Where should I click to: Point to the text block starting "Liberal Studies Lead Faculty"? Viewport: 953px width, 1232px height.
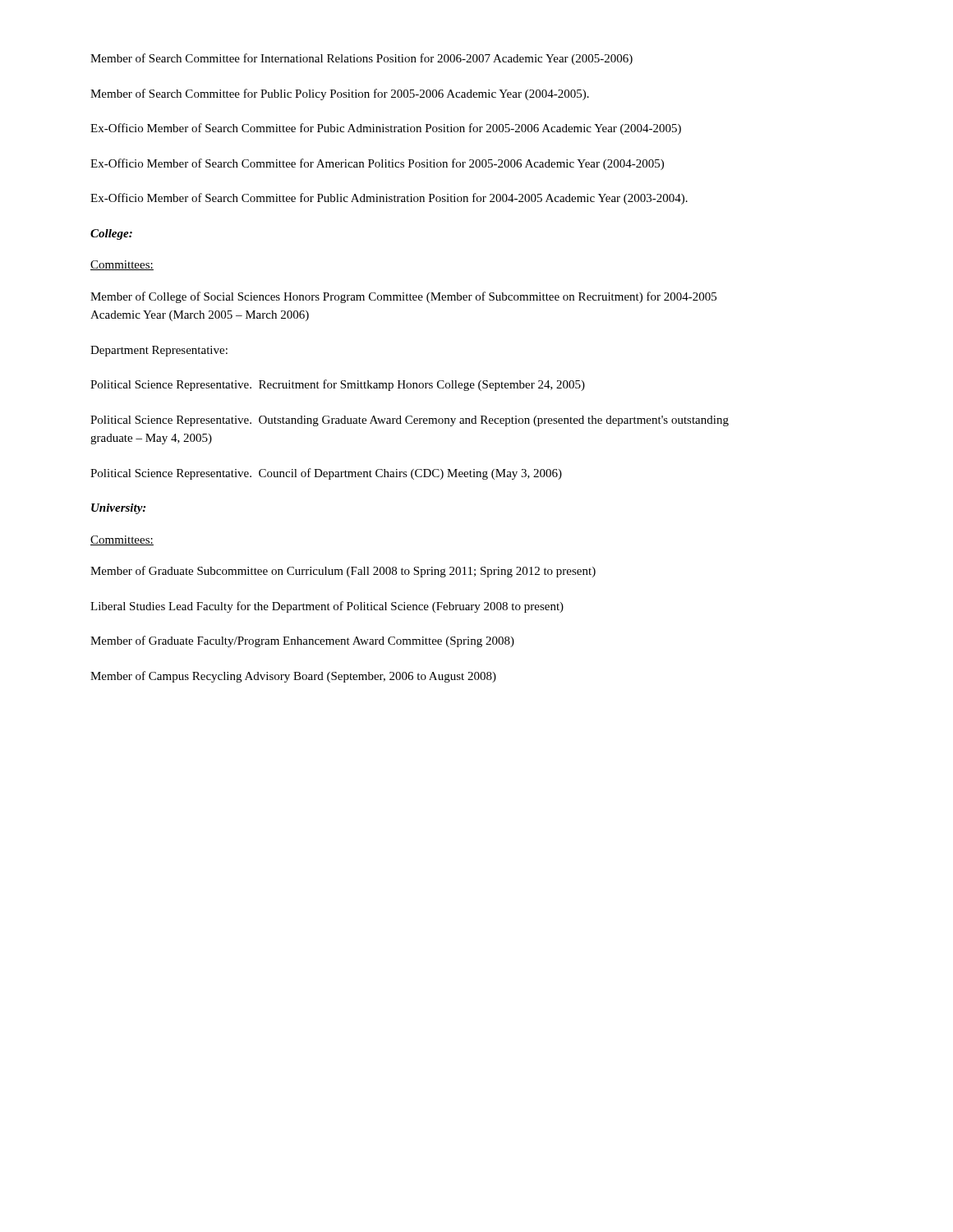(x=327, y=606)
